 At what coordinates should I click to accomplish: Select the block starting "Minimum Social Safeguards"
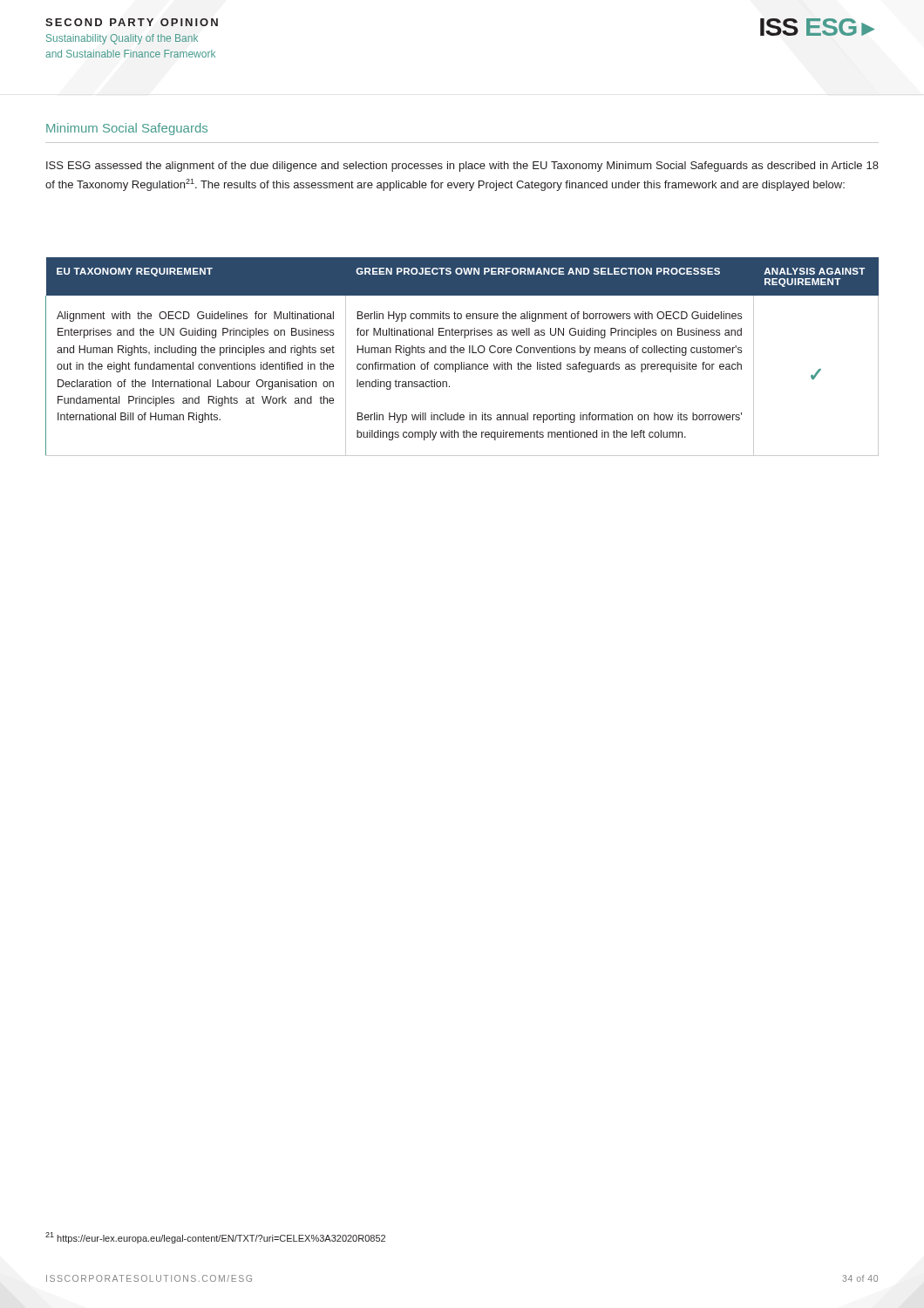point(127,128)
